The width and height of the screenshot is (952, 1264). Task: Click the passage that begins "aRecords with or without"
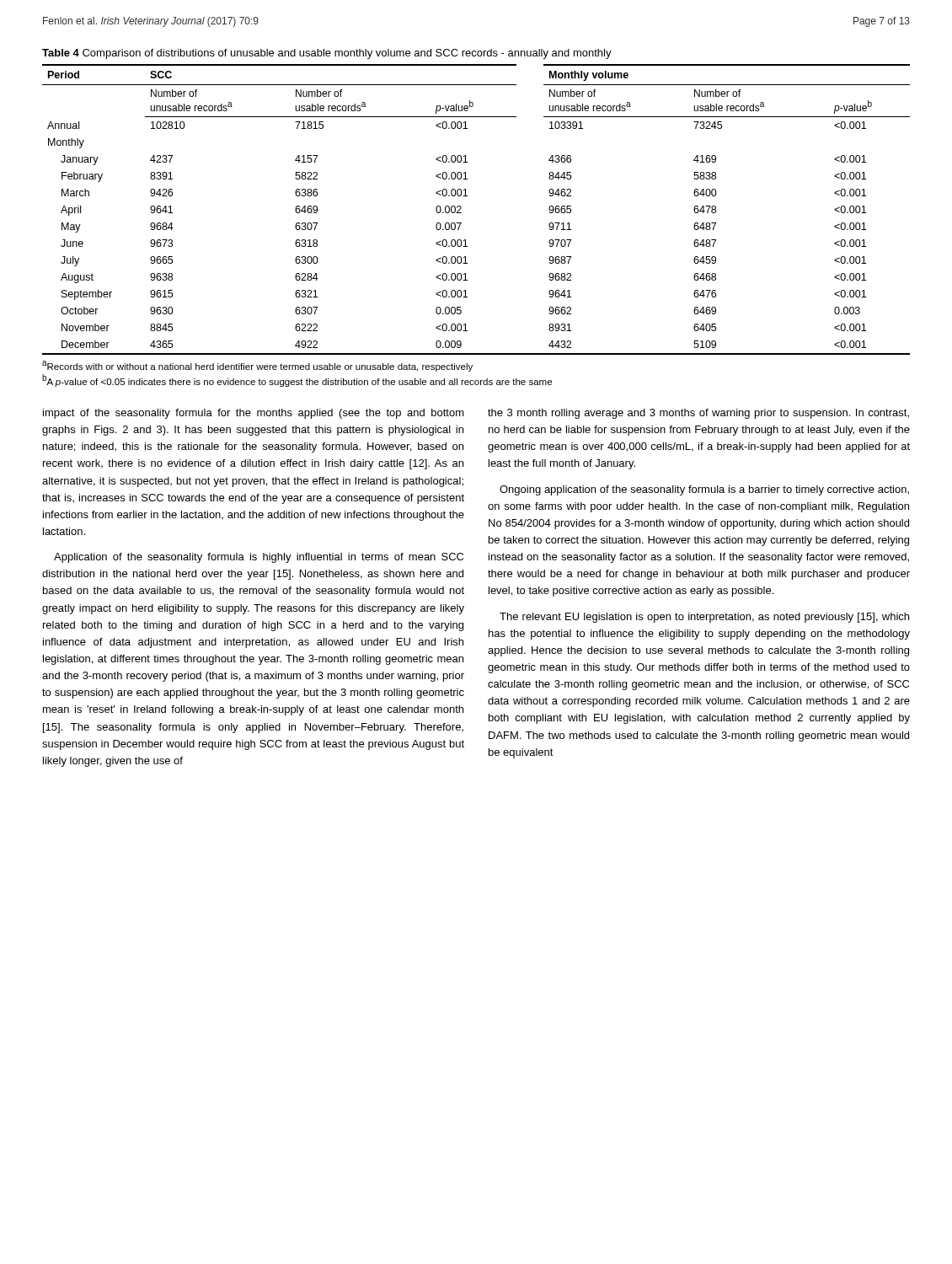(x=257, y=365)
